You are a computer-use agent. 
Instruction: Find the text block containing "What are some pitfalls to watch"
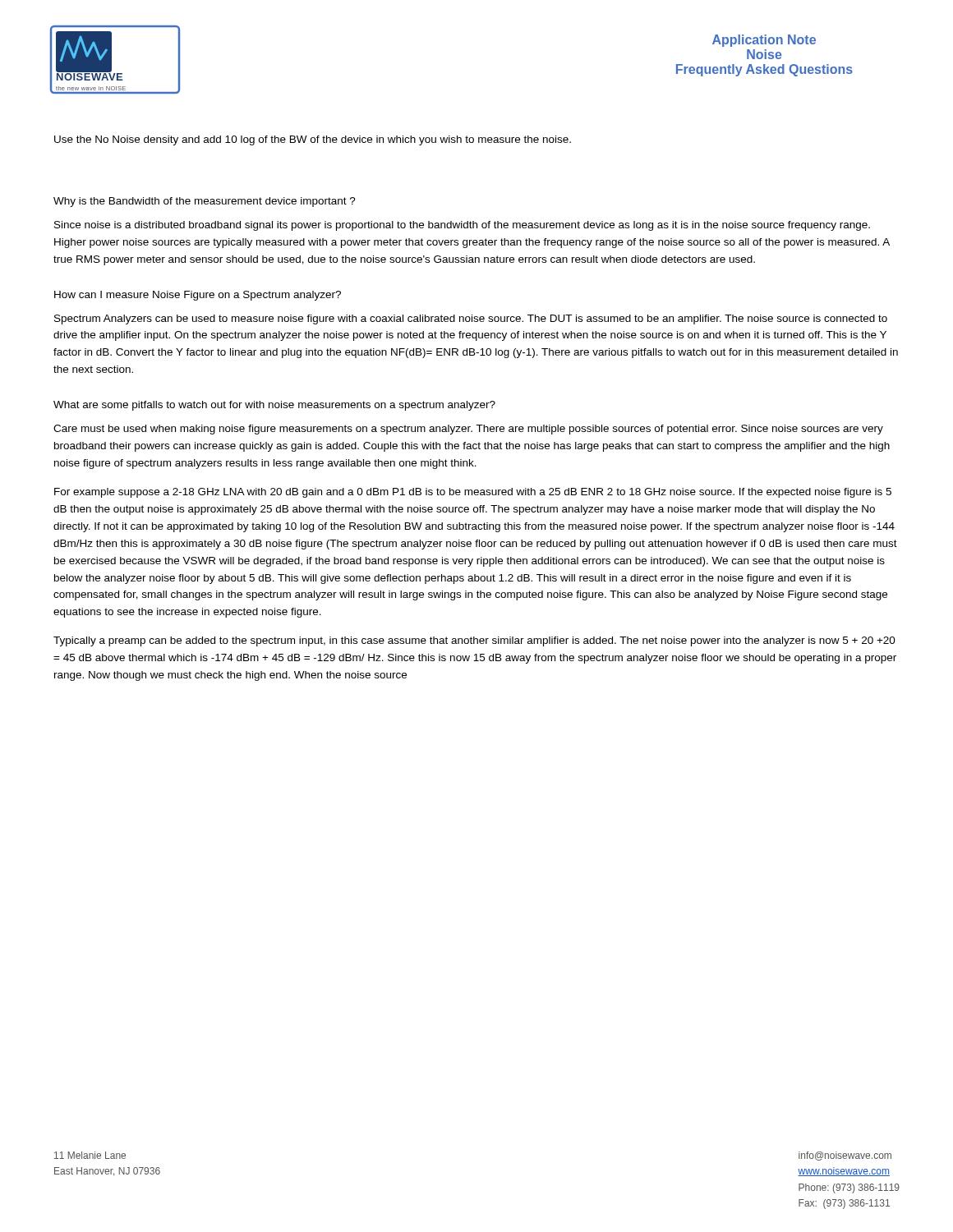(x=274, y=405)
